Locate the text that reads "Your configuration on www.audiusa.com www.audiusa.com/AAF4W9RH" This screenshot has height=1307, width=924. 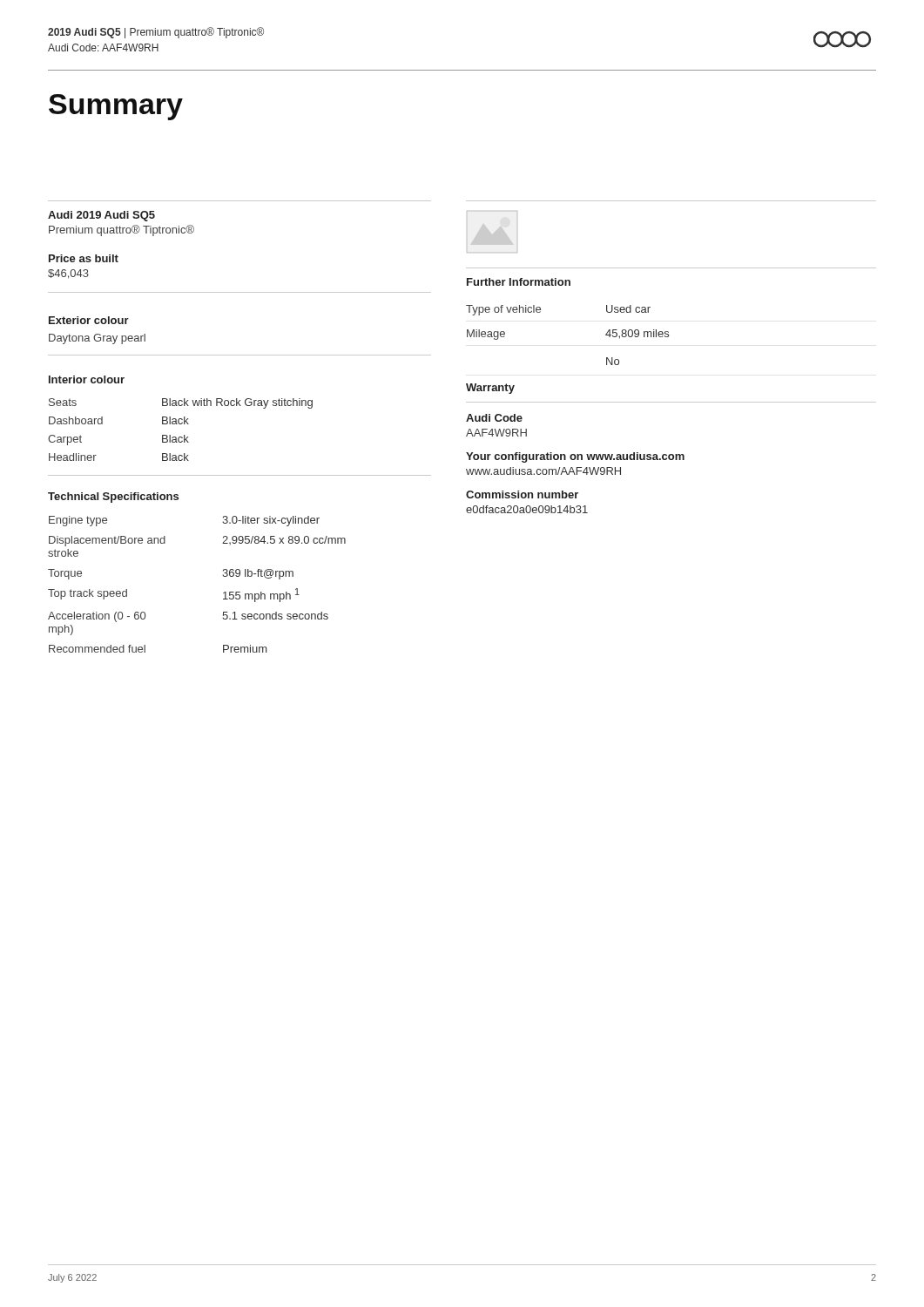tap(671, 464)
